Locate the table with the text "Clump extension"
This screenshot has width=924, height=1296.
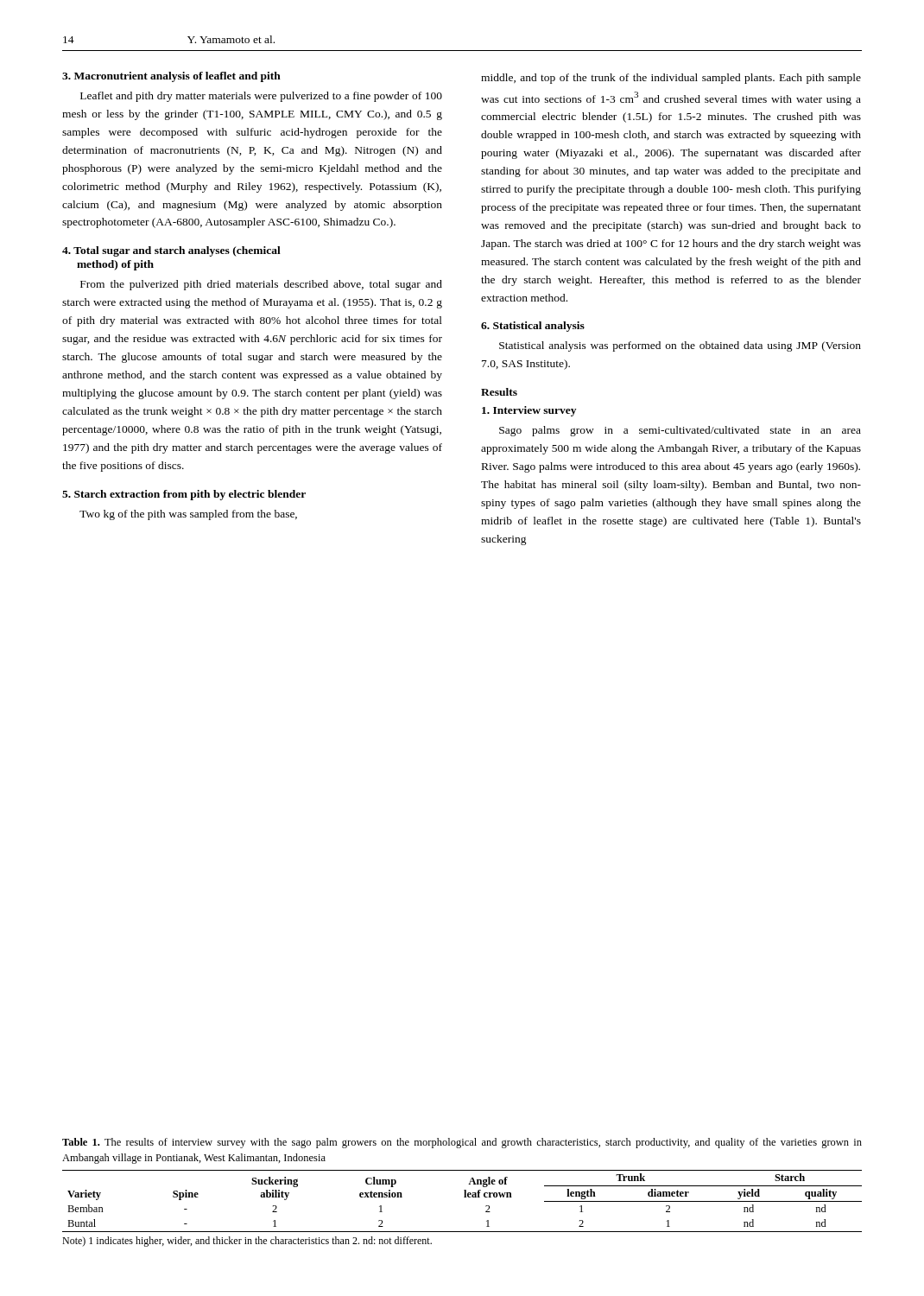click(462, 1209)
